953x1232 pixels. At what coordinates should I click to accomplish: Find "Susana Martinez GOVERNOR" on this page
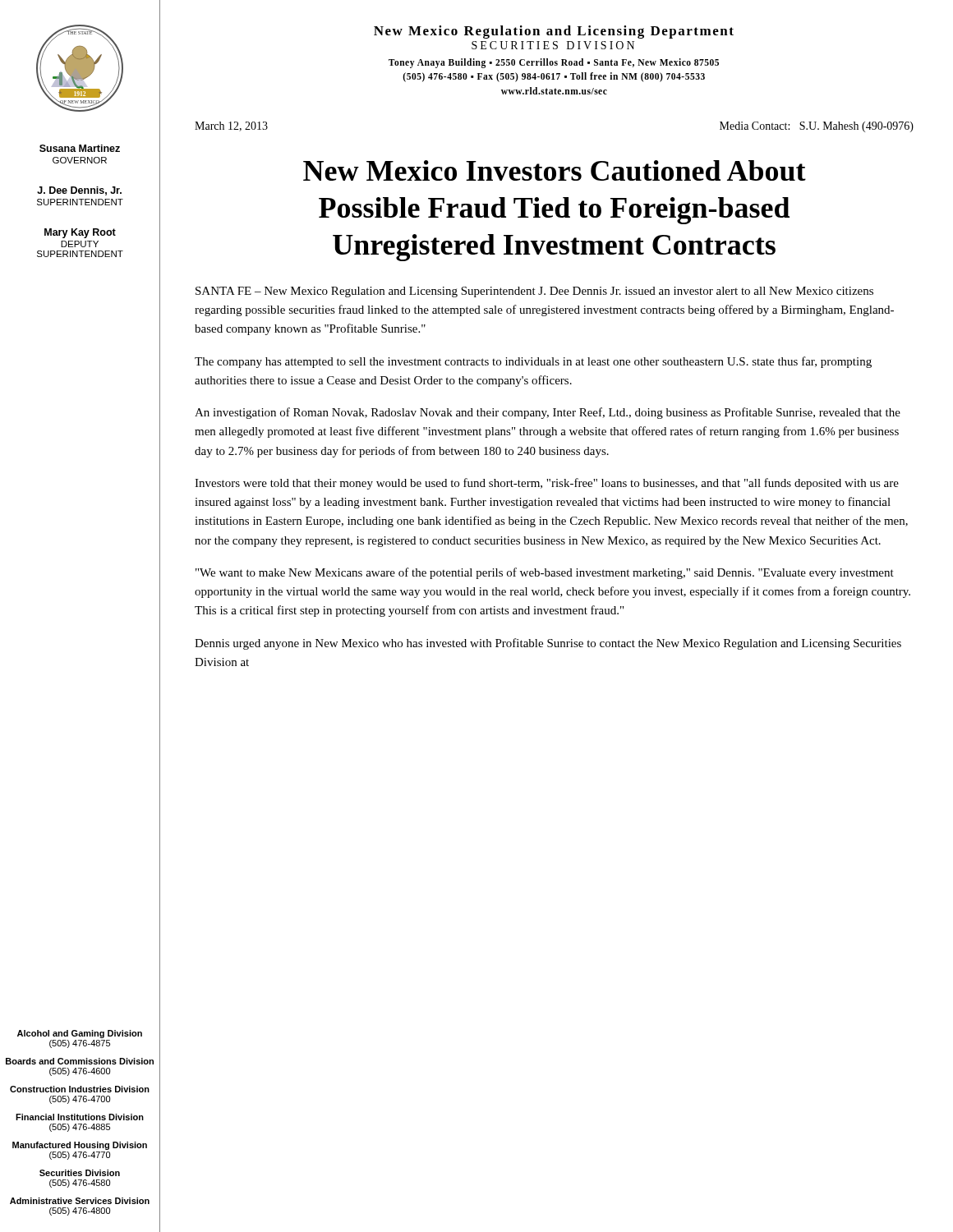click(80, 154)
